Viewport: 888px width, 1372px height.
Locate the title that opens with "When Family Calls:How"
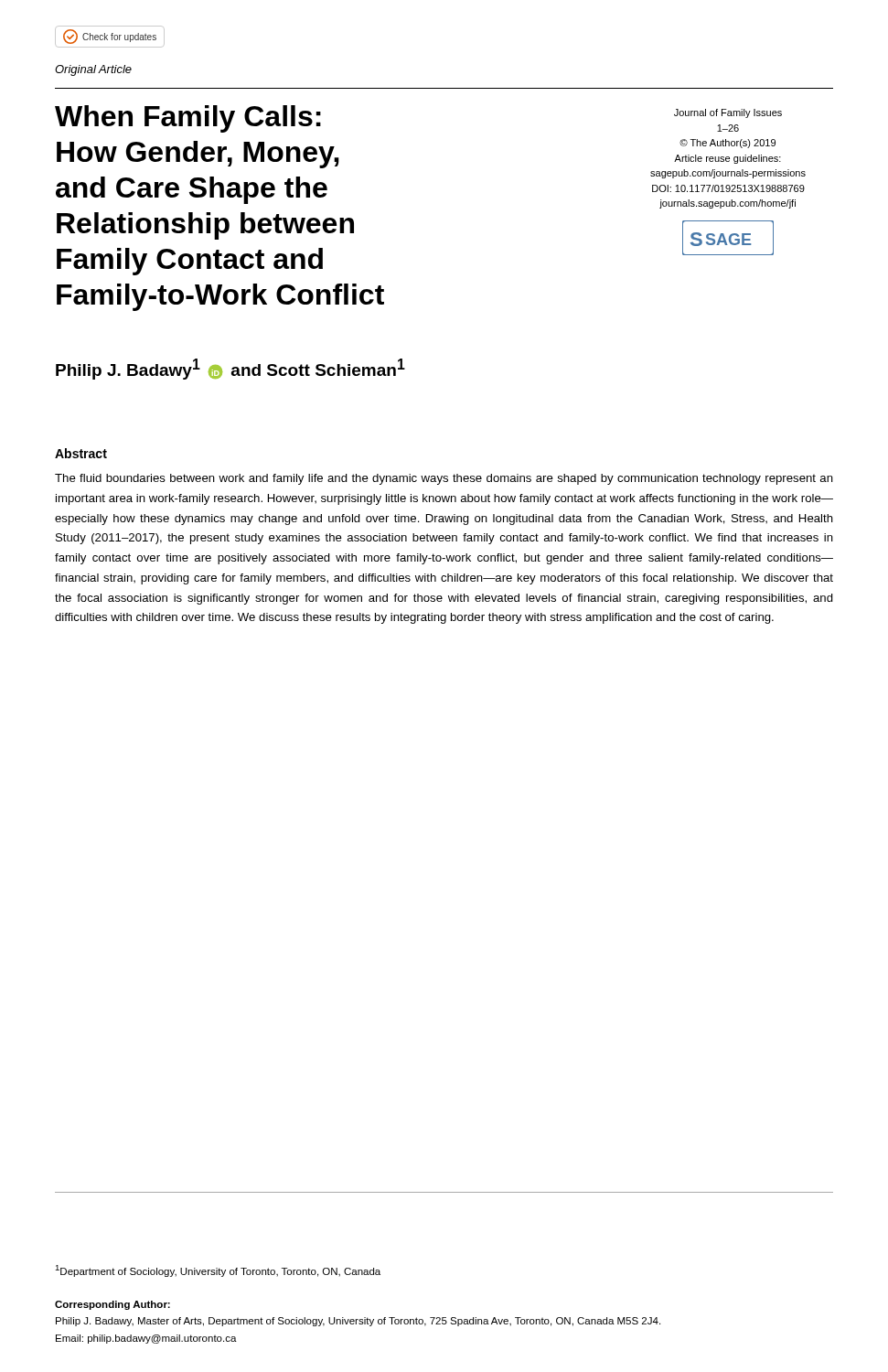coord(279,206)
